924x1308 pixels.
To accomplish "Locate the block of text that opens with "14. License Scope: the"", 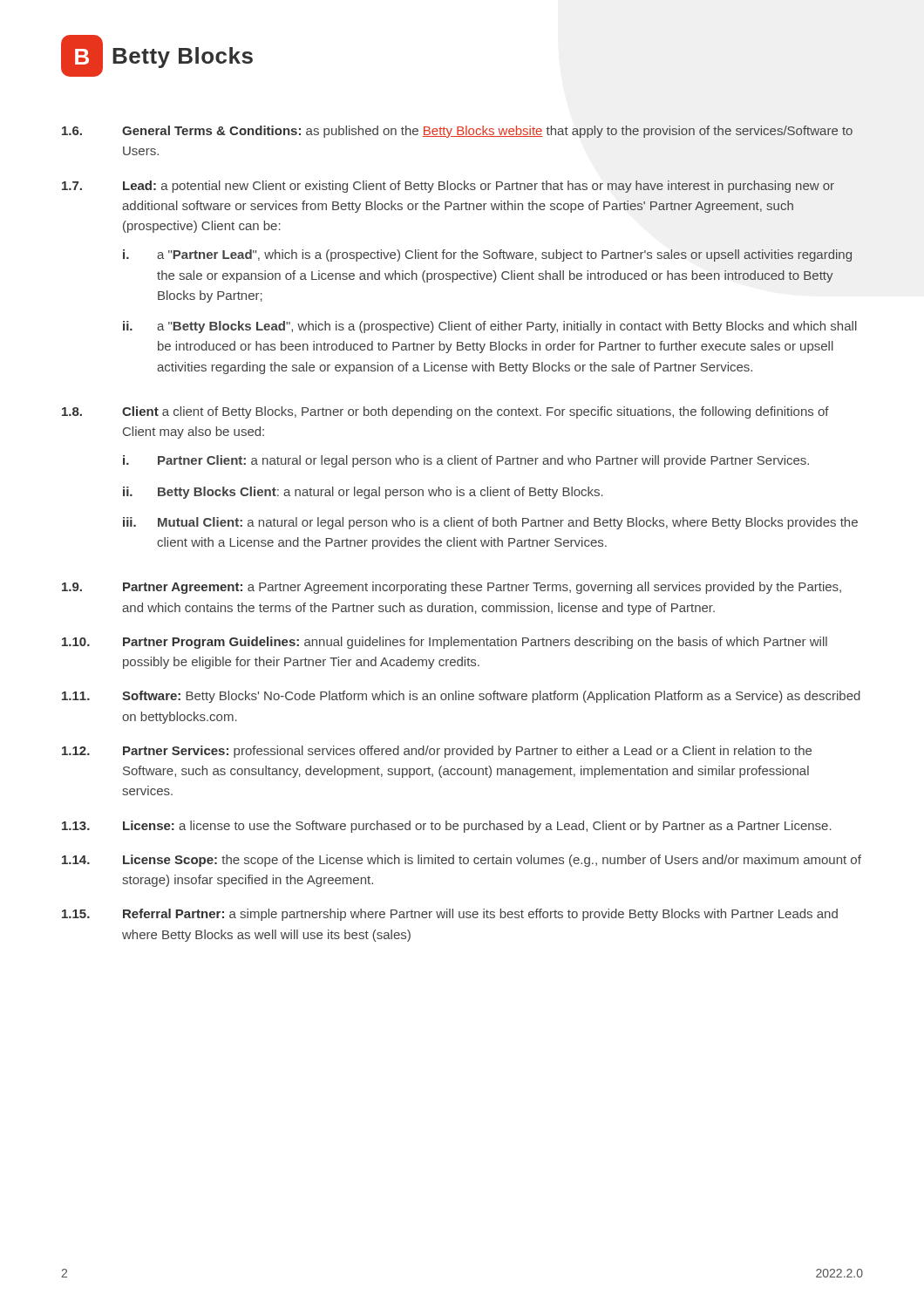I will click(x=462, y=869).
